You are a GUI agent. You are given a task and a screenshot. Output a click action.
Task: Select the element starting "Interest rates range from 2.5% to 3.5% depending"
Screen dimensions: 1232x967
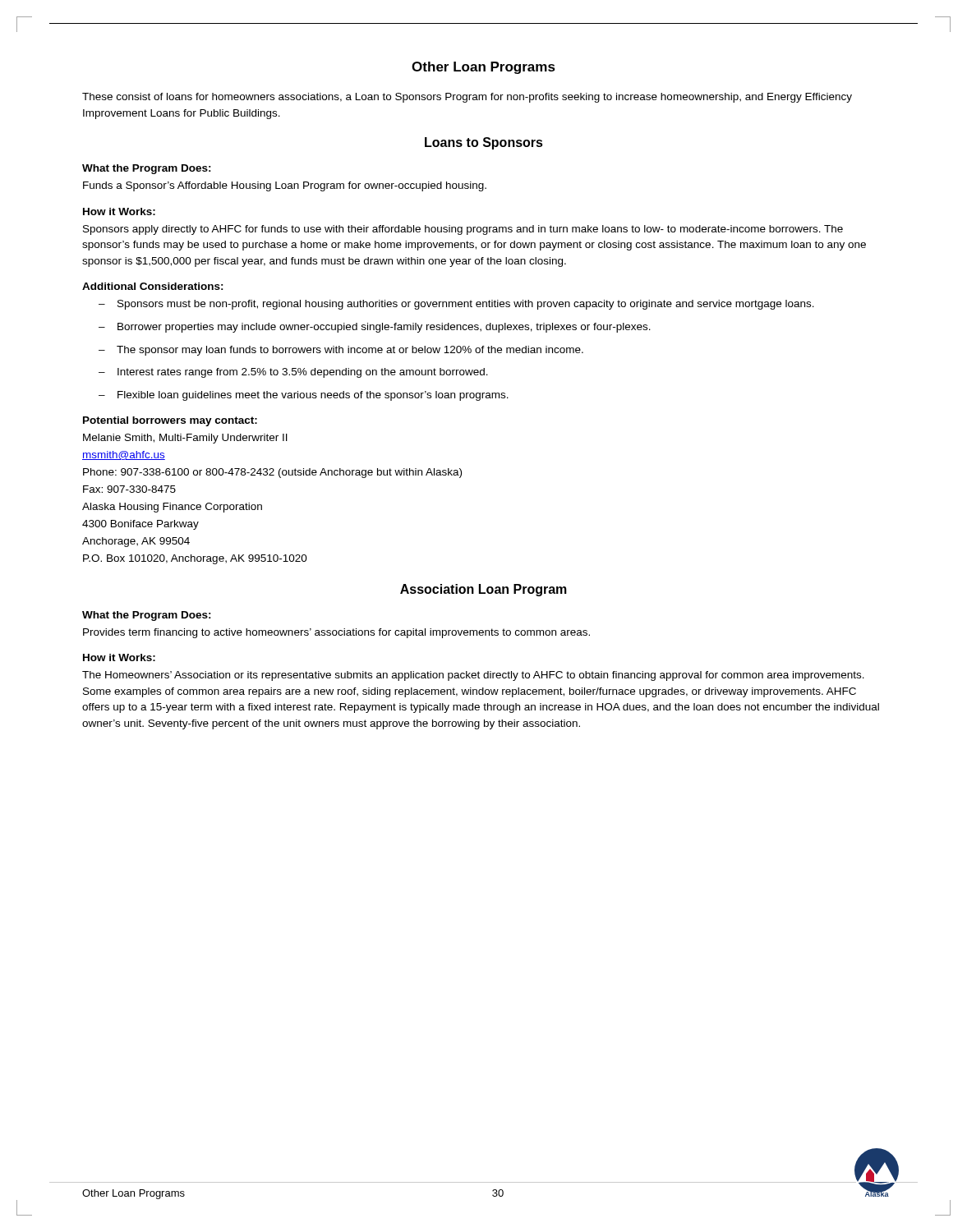(492, 372)
